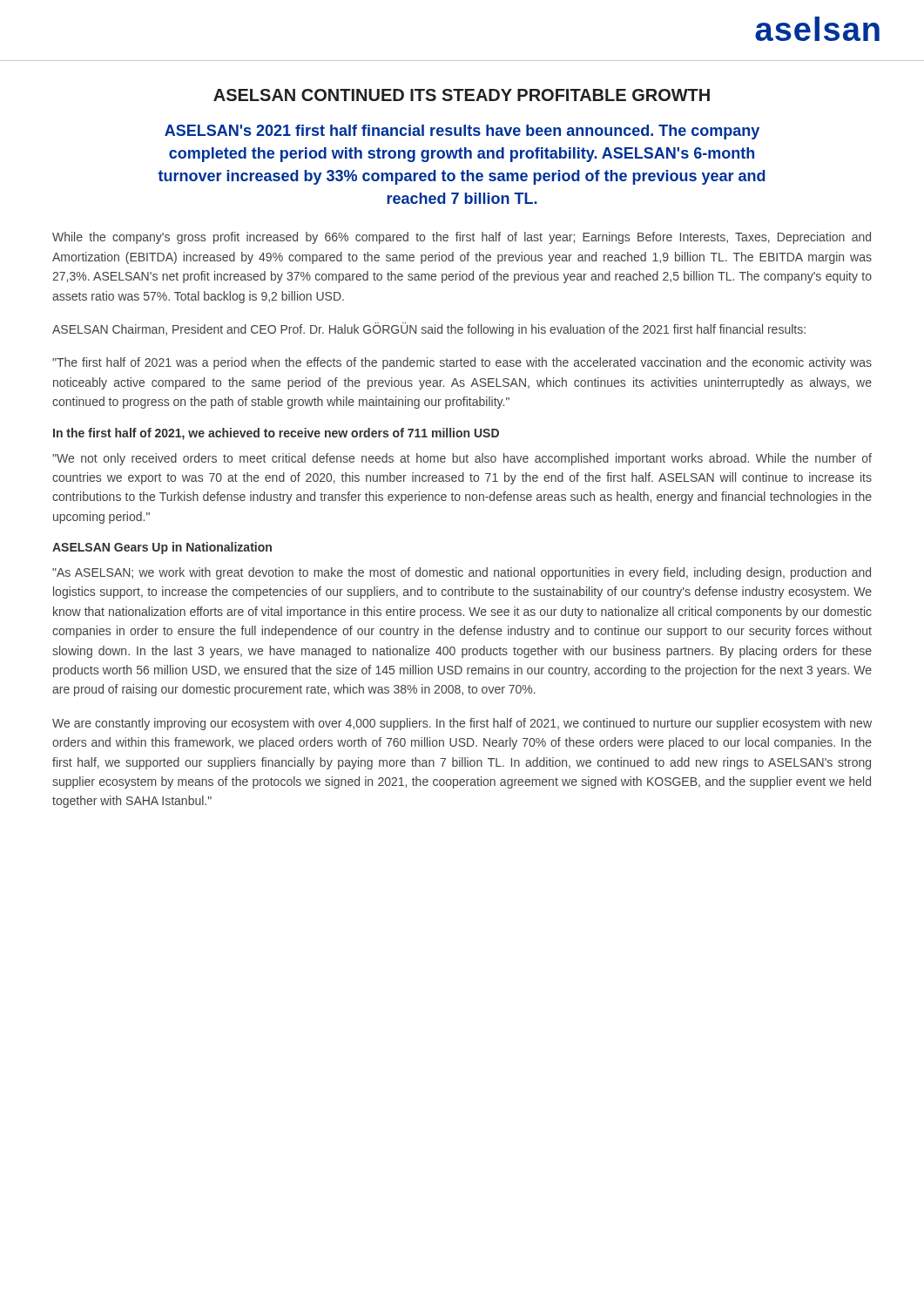Where is the passage that starts ""We not only"?
This screenshot has width=924, height=1307.
[x=462, y=487]
